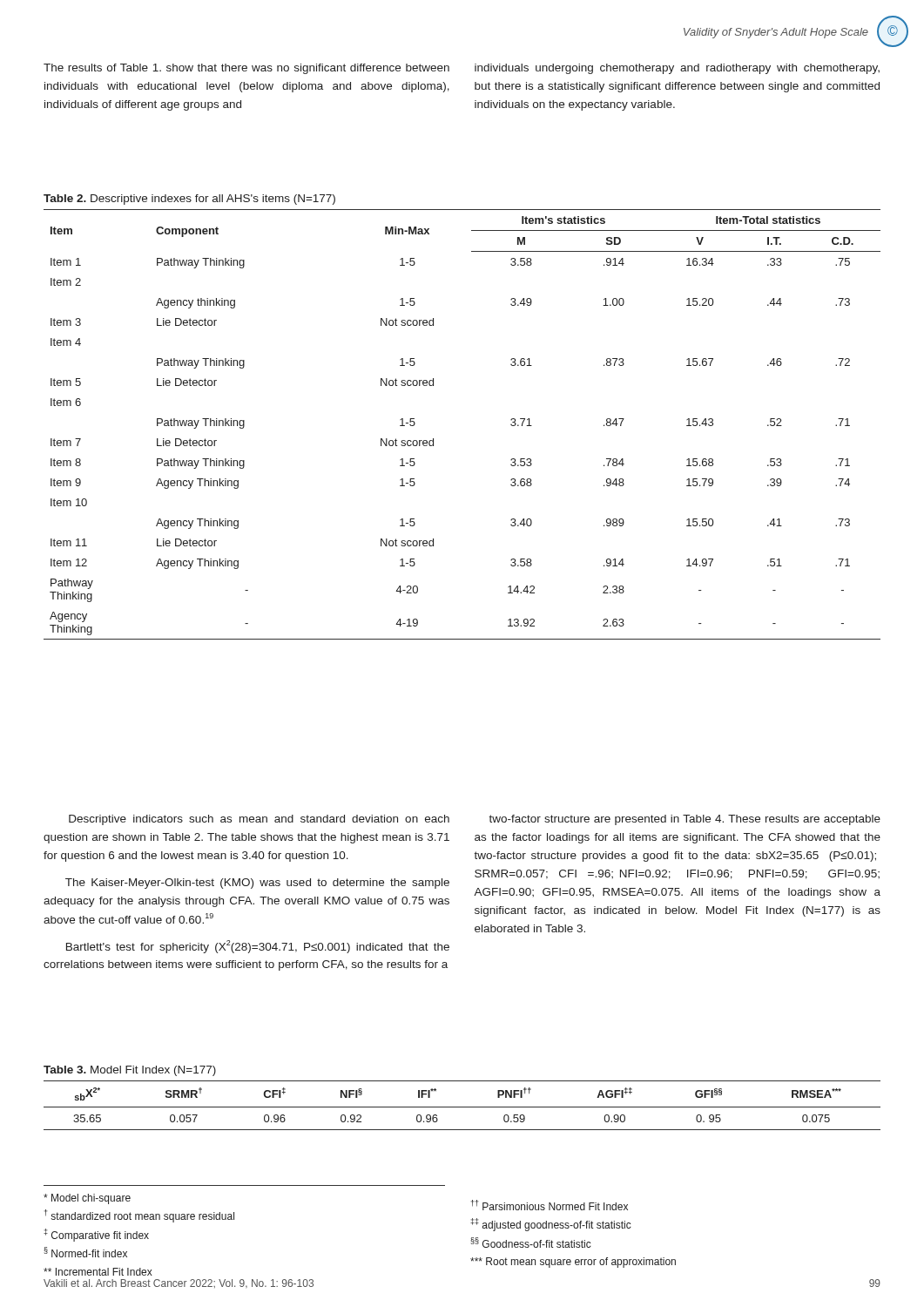The image size is (924, 1307).
Task: Point to the region starting "The results of"
Action: tap(247, 86)
